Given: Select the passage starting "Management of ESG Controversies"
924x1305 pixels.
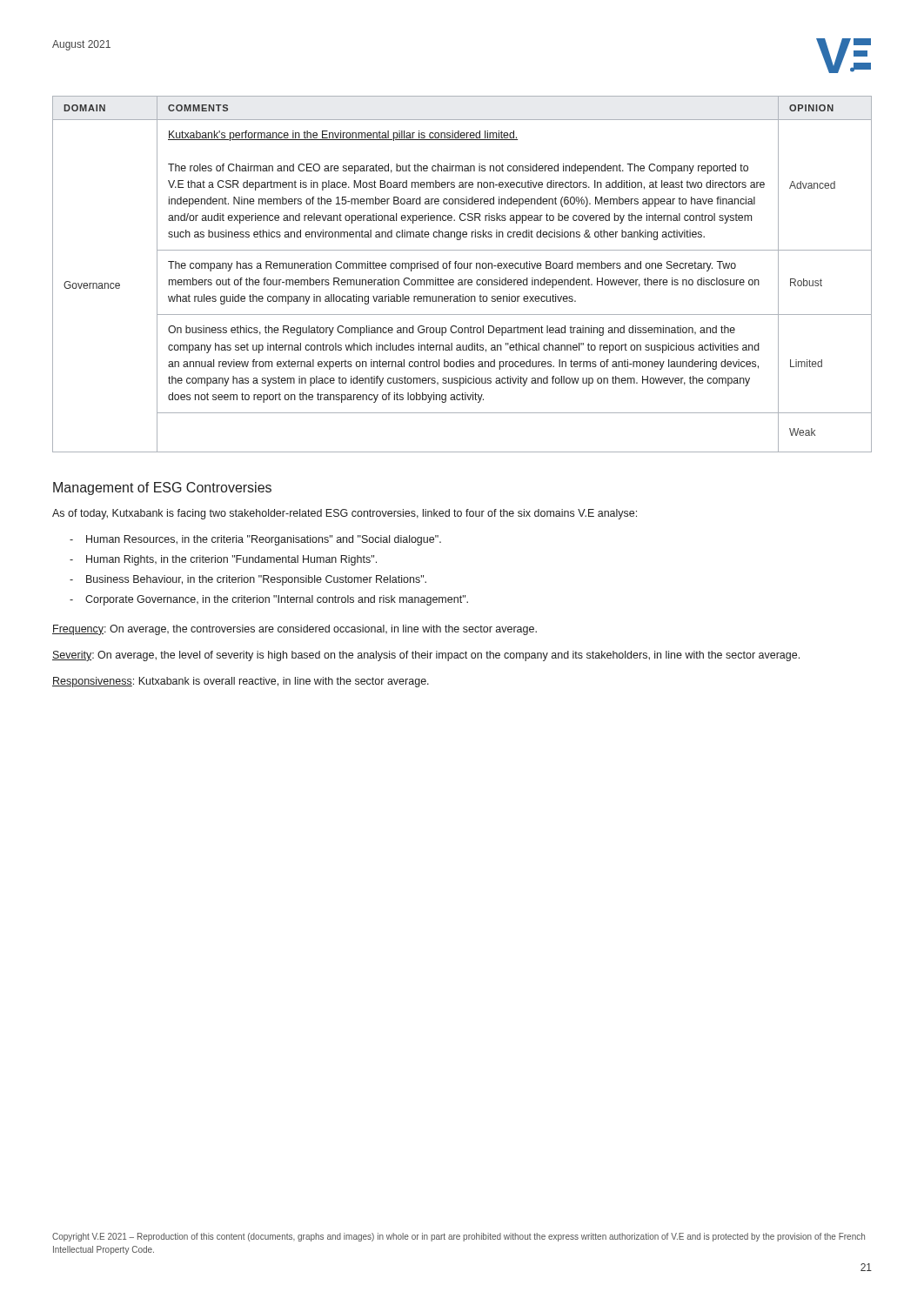Looking at the screenshot, I should (x=162, y=487).
